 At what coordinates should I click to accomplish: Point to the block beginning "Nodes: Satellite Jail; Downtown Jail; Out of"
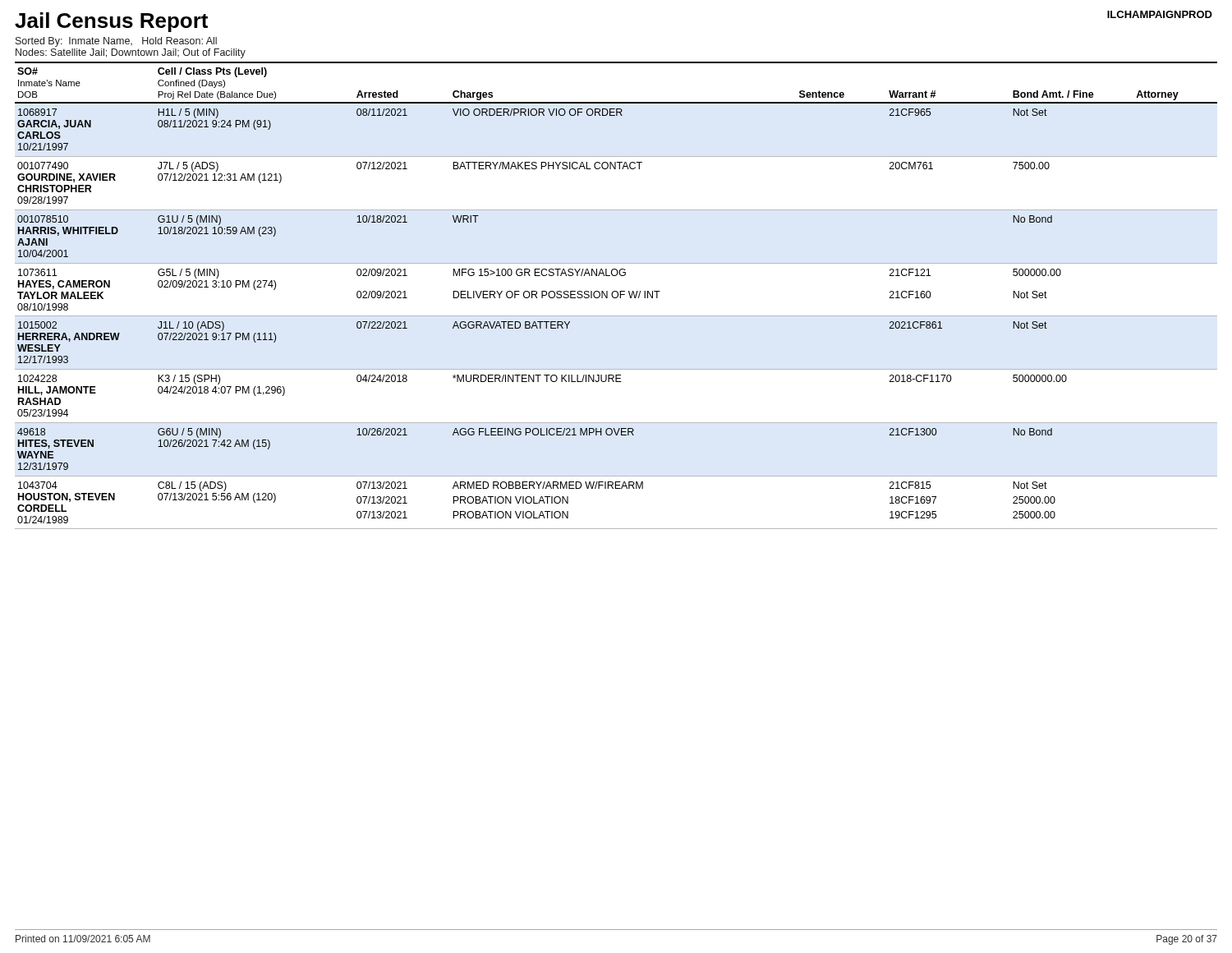click(130, 53)
